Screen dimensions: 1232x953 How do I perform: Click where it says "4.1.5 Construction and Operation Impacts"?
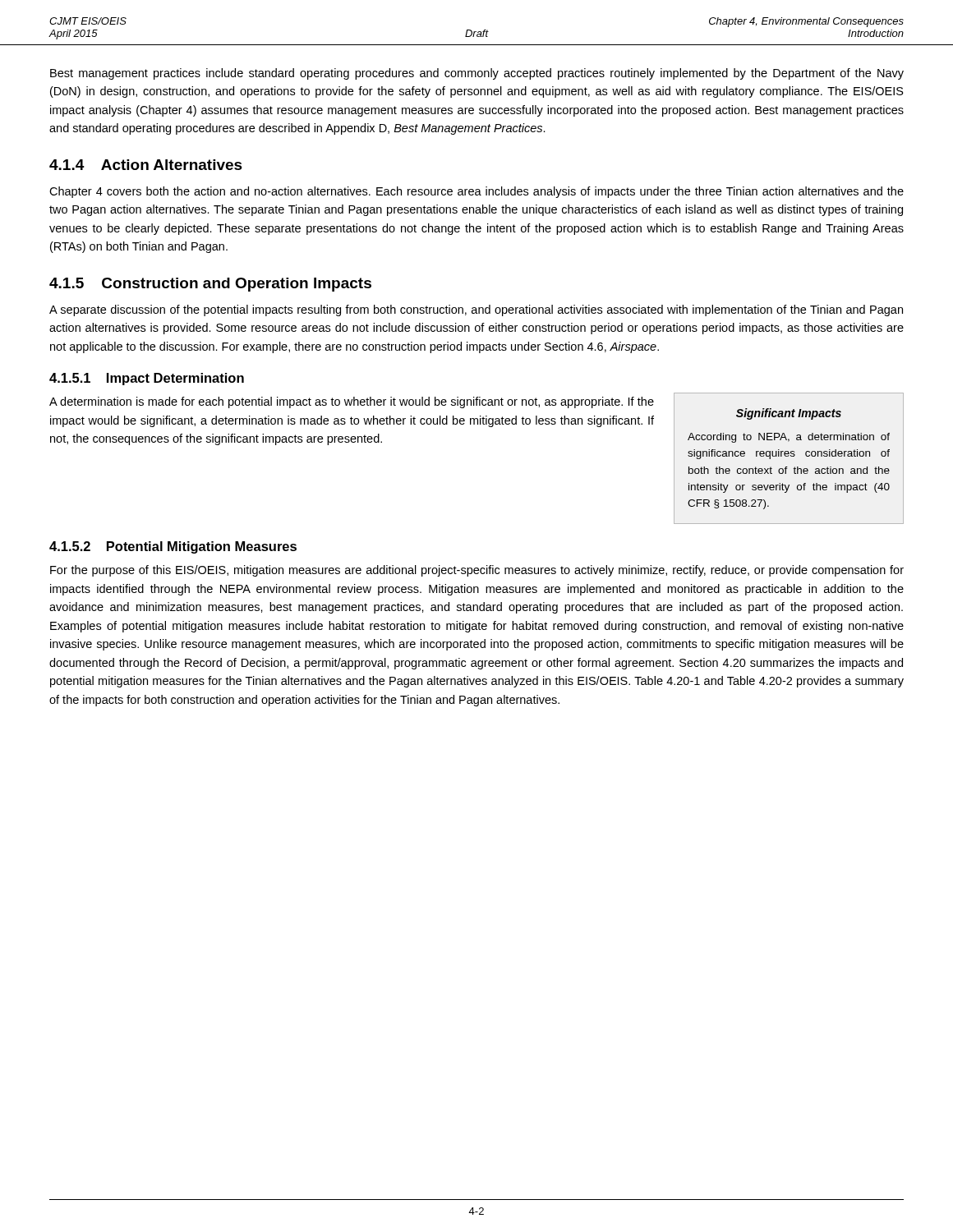[x=211, y=283]
